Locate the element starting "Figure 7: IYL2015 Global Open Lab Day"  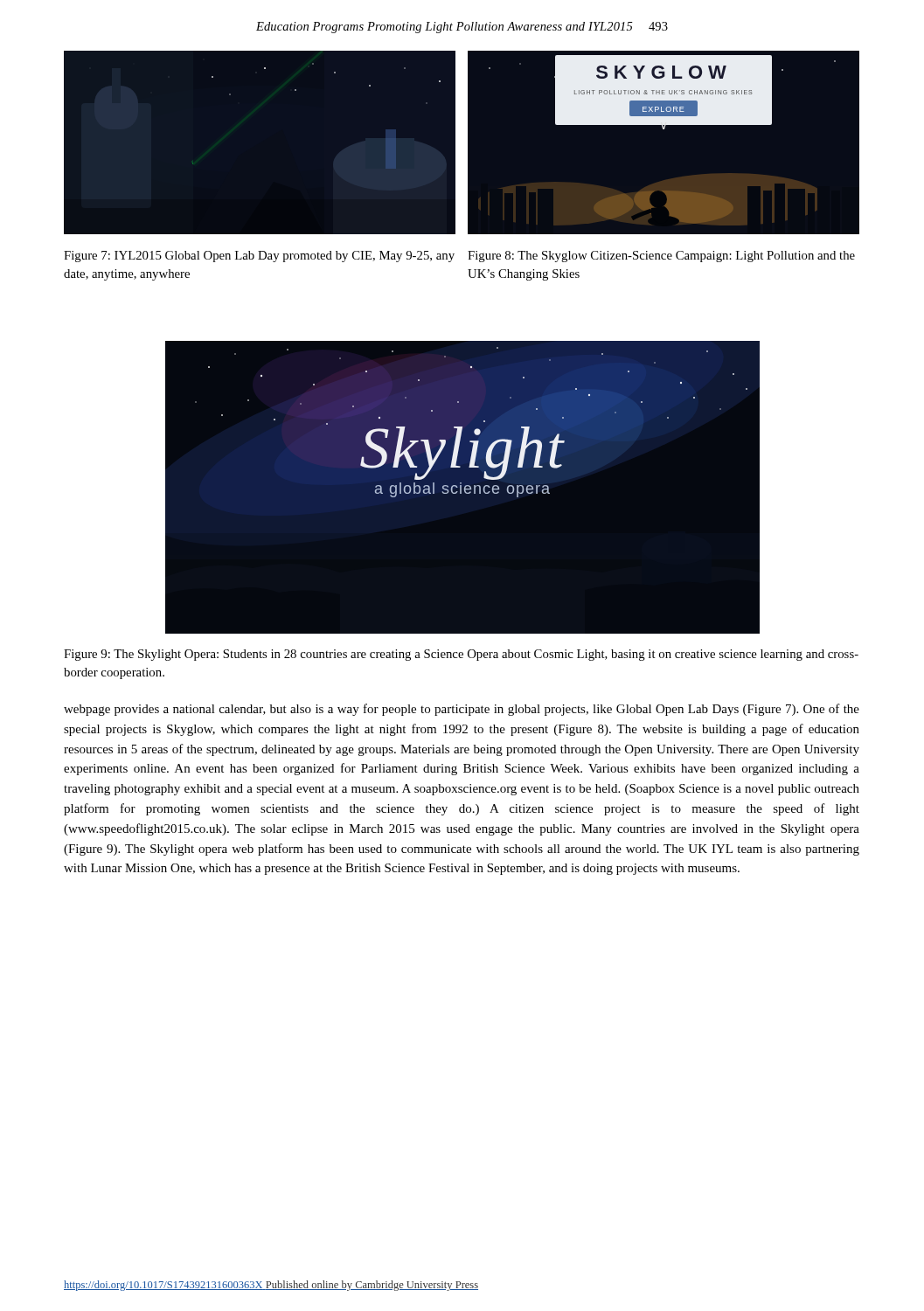pos(259,265)
